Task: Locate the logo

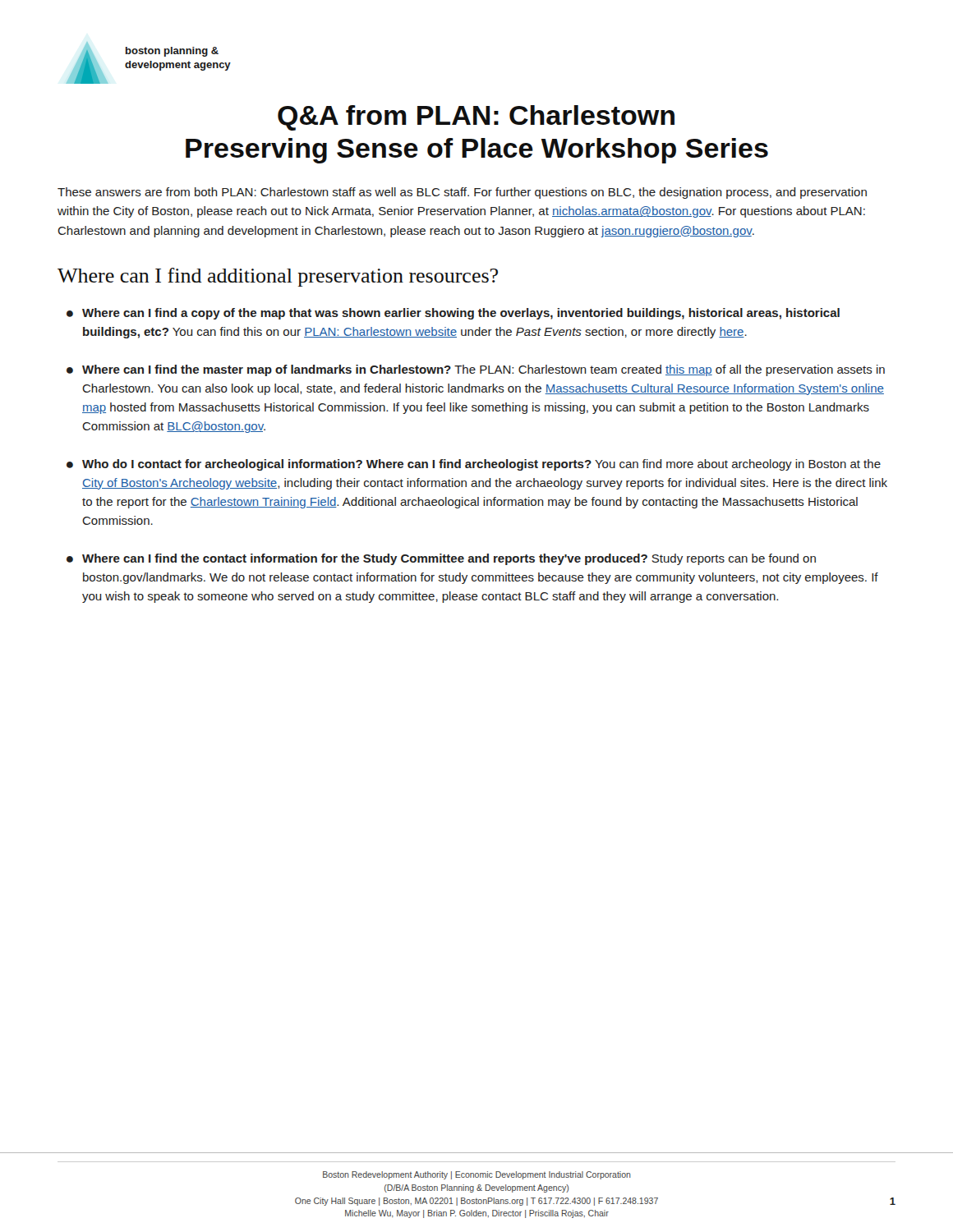Action: pos(476,58)
